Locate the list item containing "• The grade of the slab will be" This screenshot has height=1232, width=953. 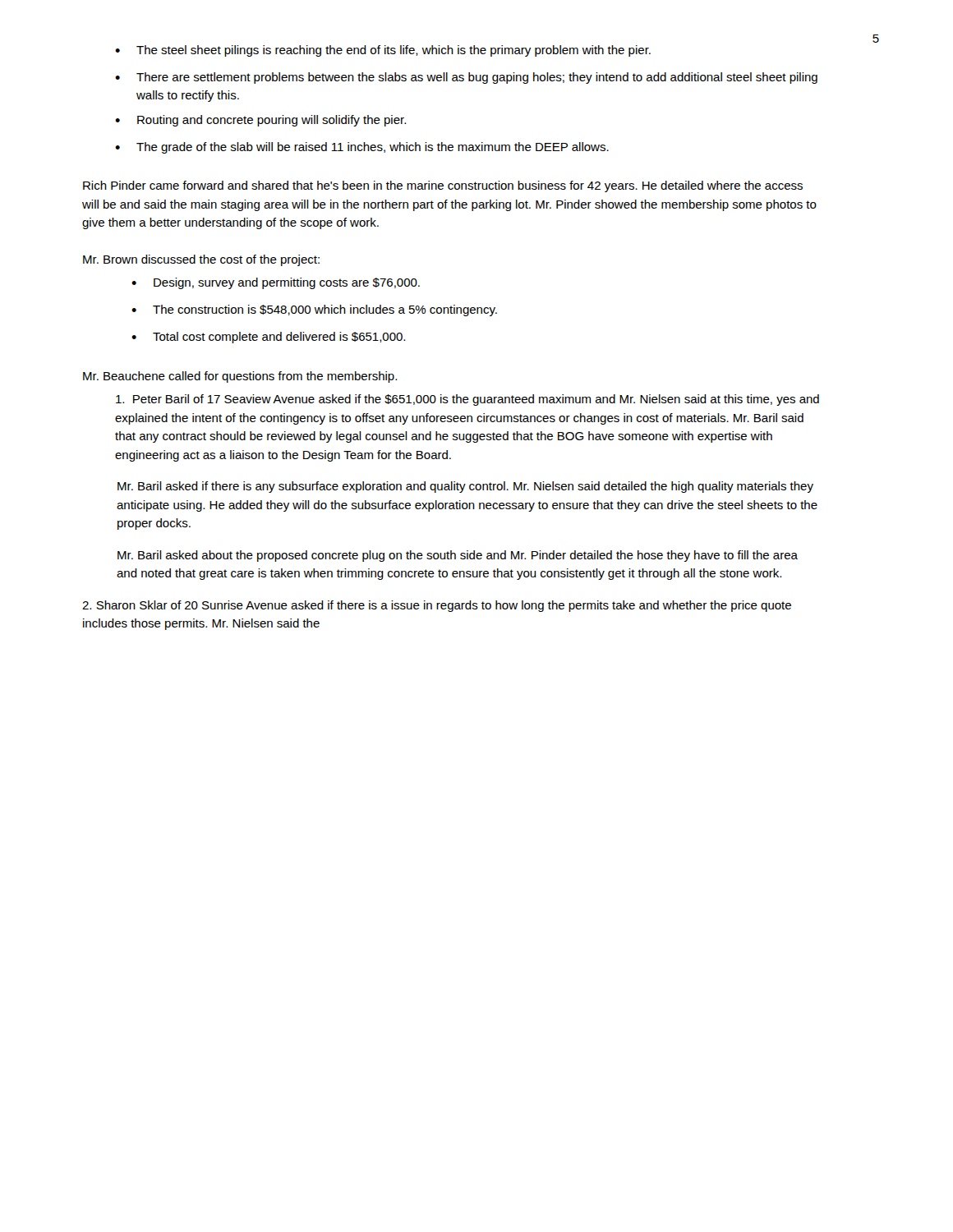468,148
